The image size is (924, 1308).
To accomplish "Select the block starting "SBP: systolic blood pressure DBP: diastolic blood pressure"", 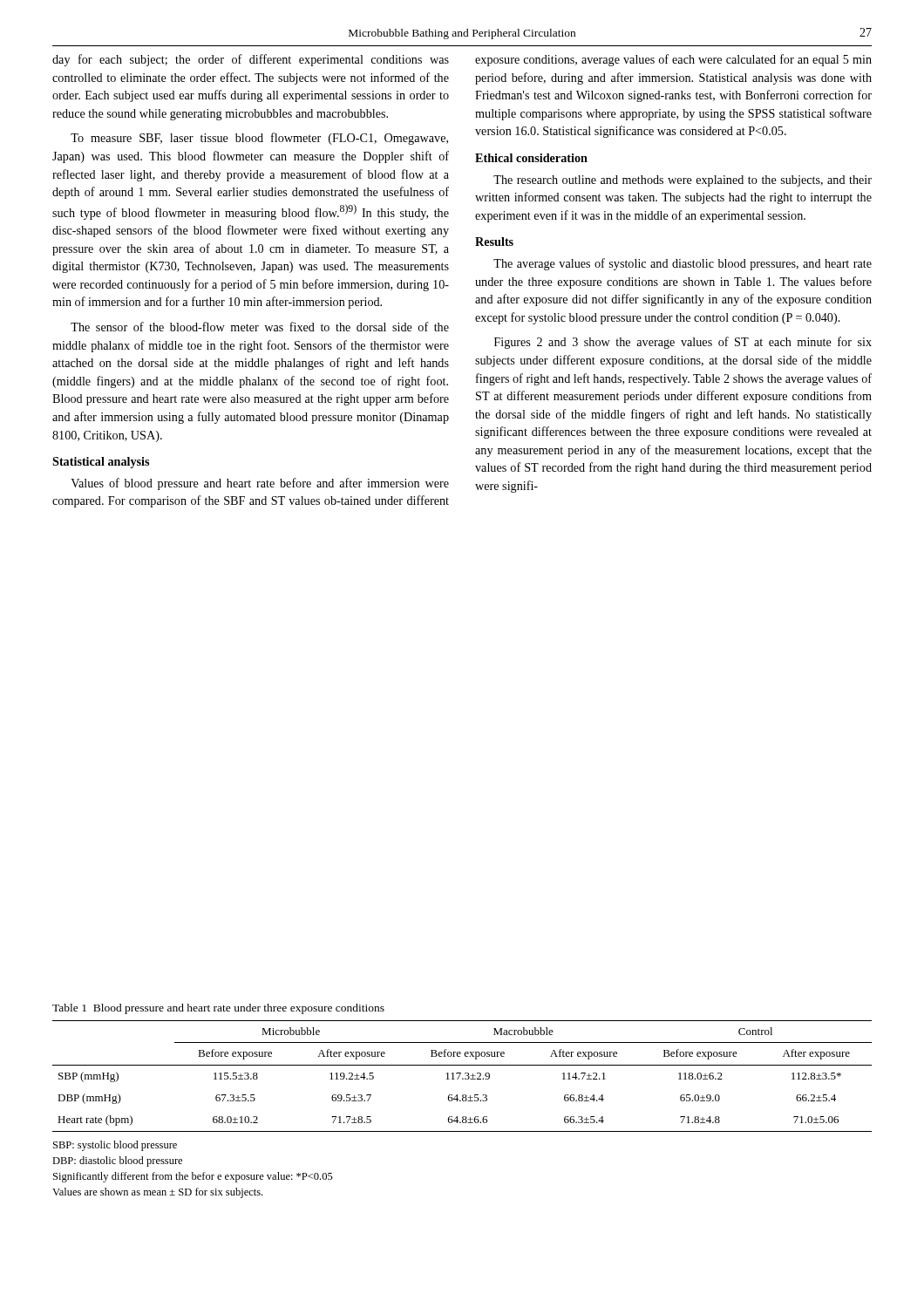I will pos(115,1146).
